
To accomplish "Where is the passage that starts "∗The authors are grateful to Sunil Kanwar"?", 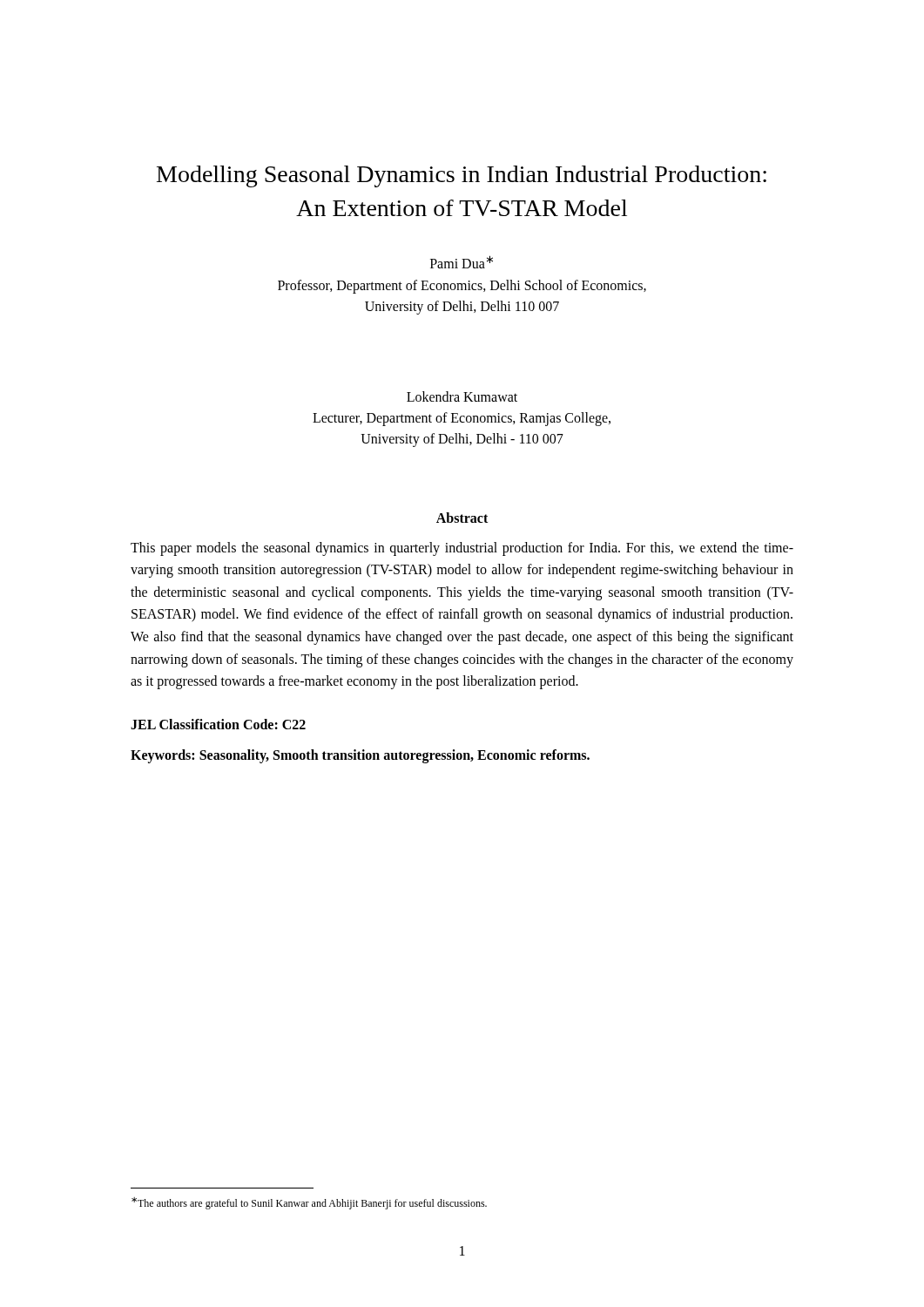I will tap(309, 1202).
